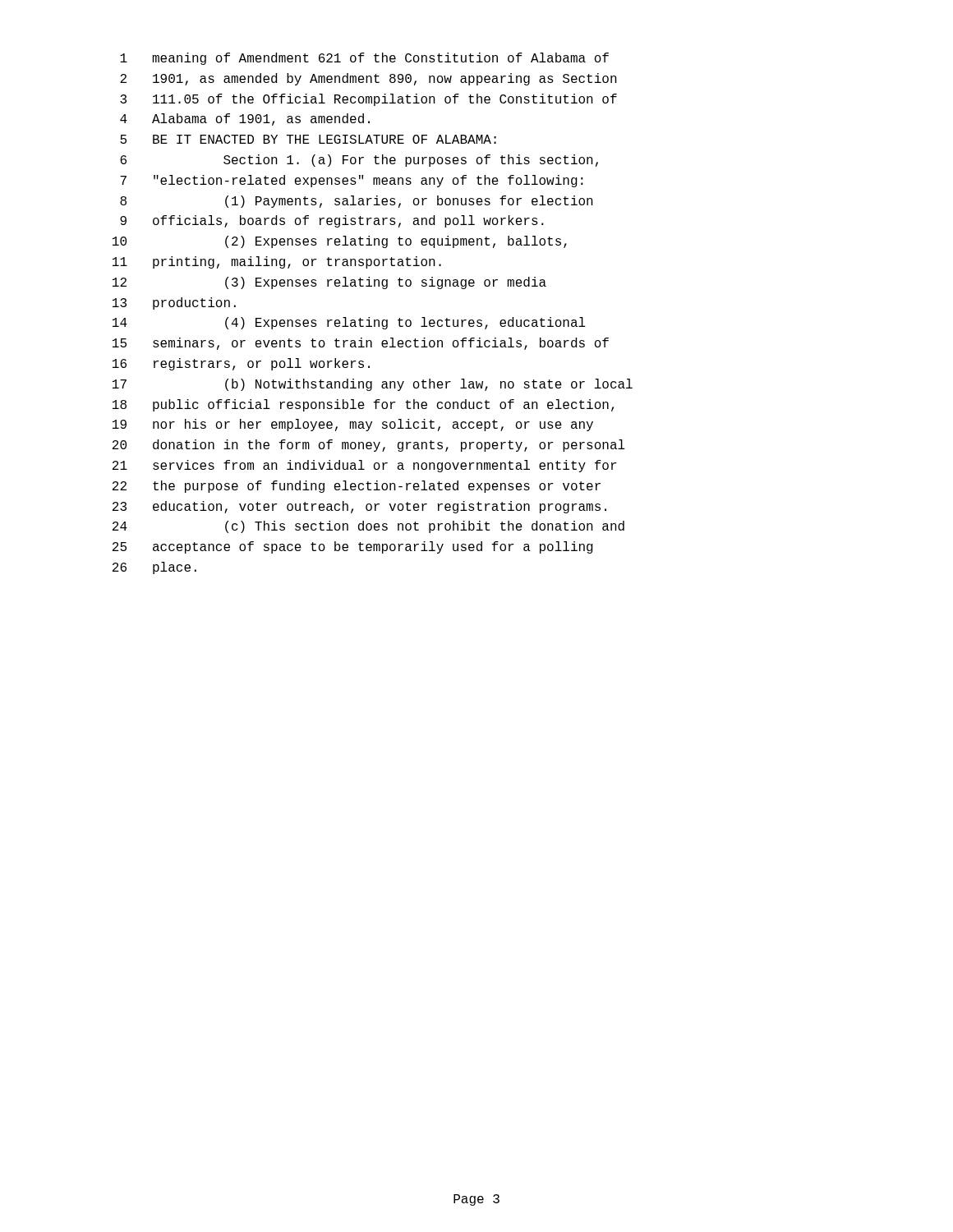Locate the list item that reads "17 (b) Notwithstanding any other law, no state"
This screenshot has height=1232, width=953.
pos(485,385)
